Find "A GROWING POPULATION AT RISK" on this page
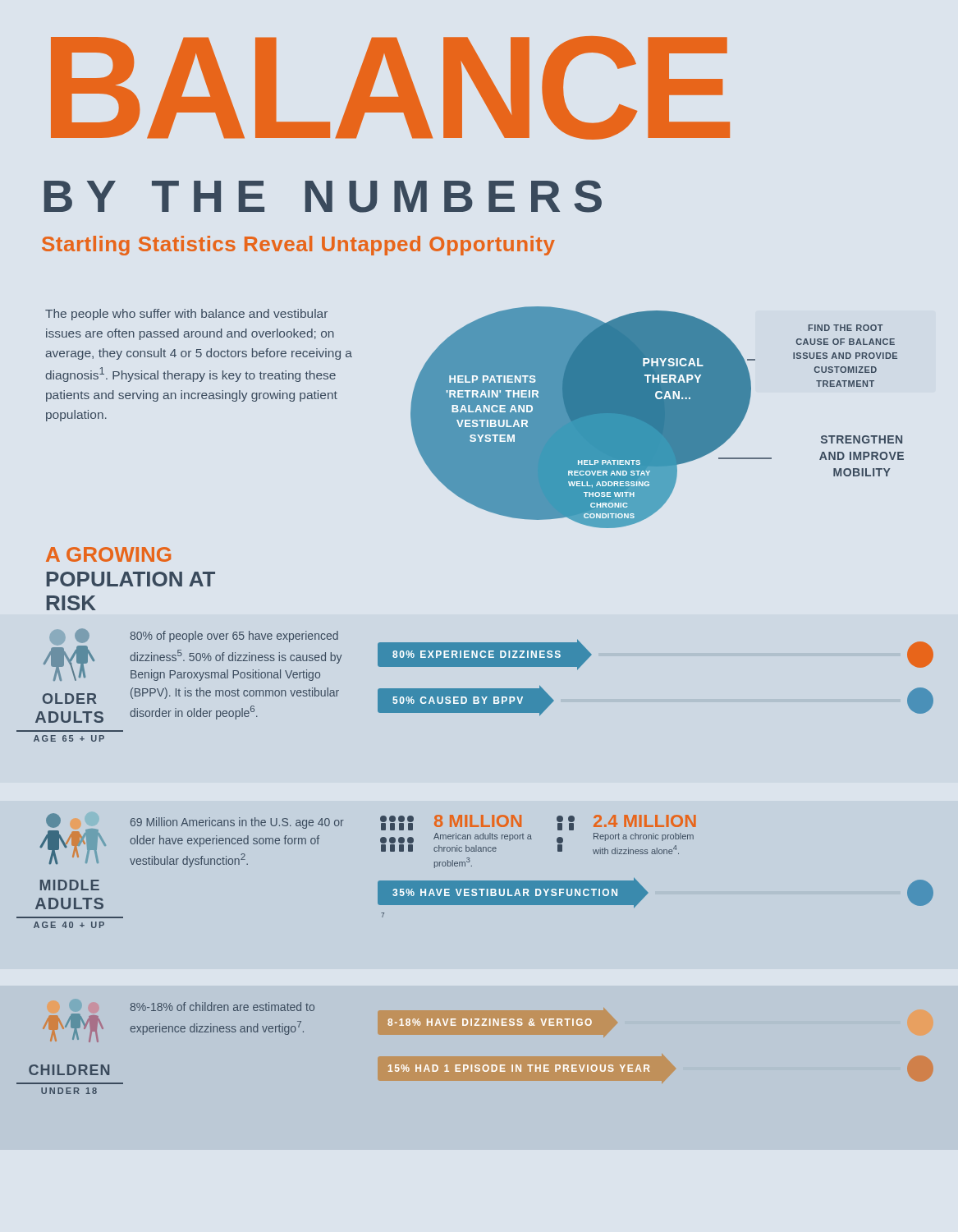 click(x=135, y=578)
